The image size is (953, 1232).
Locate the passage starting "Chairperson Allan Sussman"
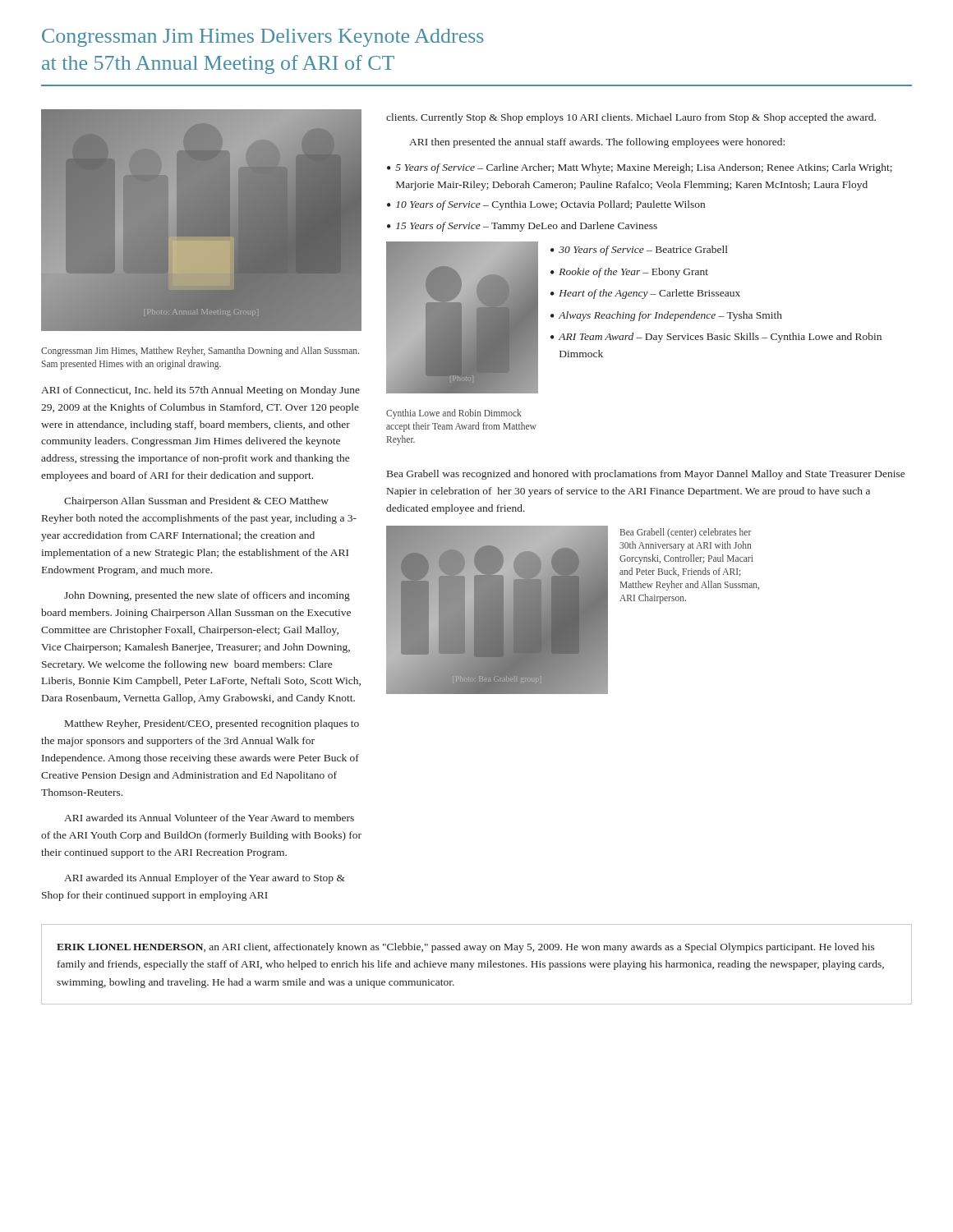[x=201, y=536]
